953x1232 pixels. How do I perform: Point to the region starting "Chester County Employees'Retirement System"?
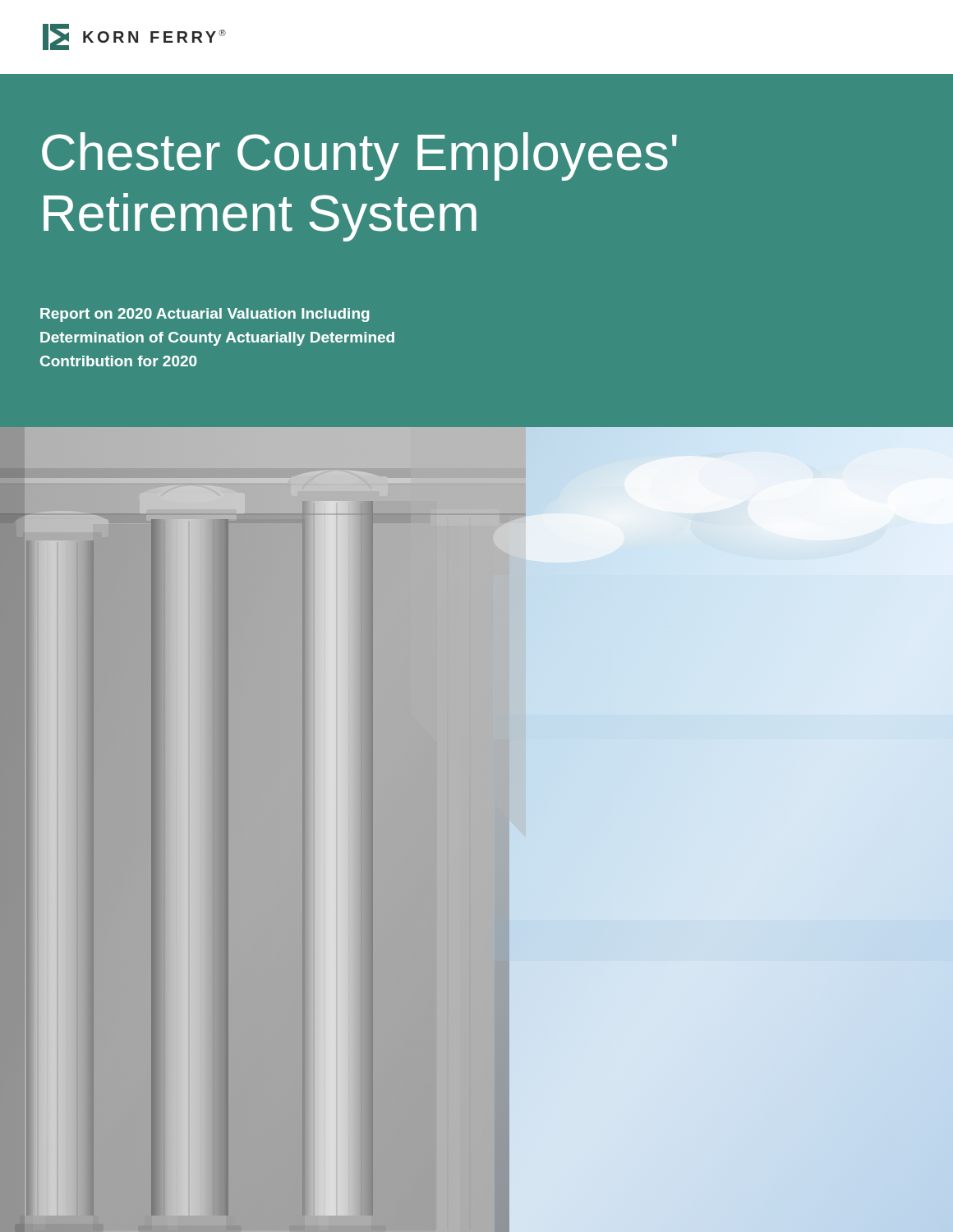click(476, 183)
